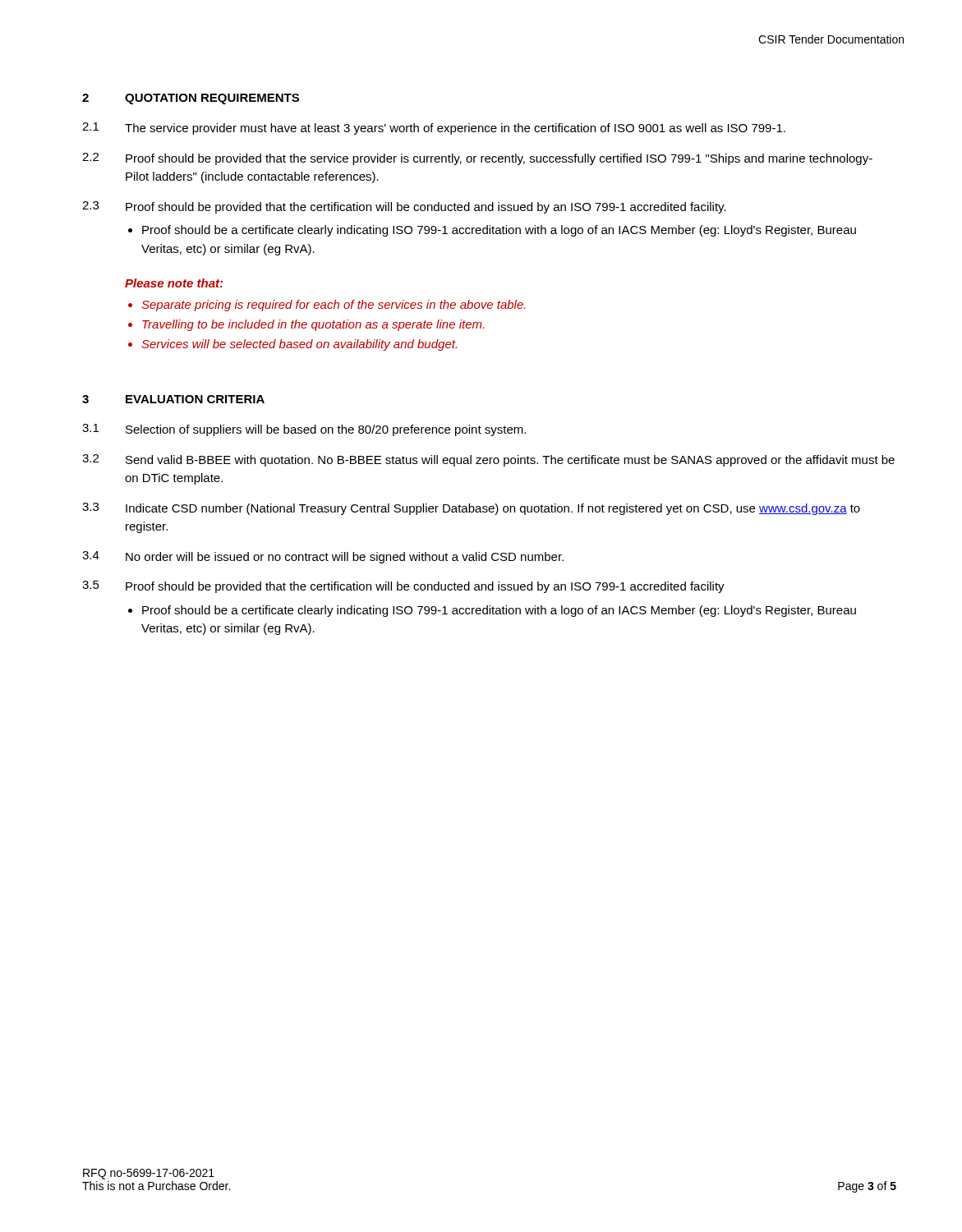Locate the text "3 EVALUATION CRITERIA"
962x1232 pixels.
click(x=173, y=399)
